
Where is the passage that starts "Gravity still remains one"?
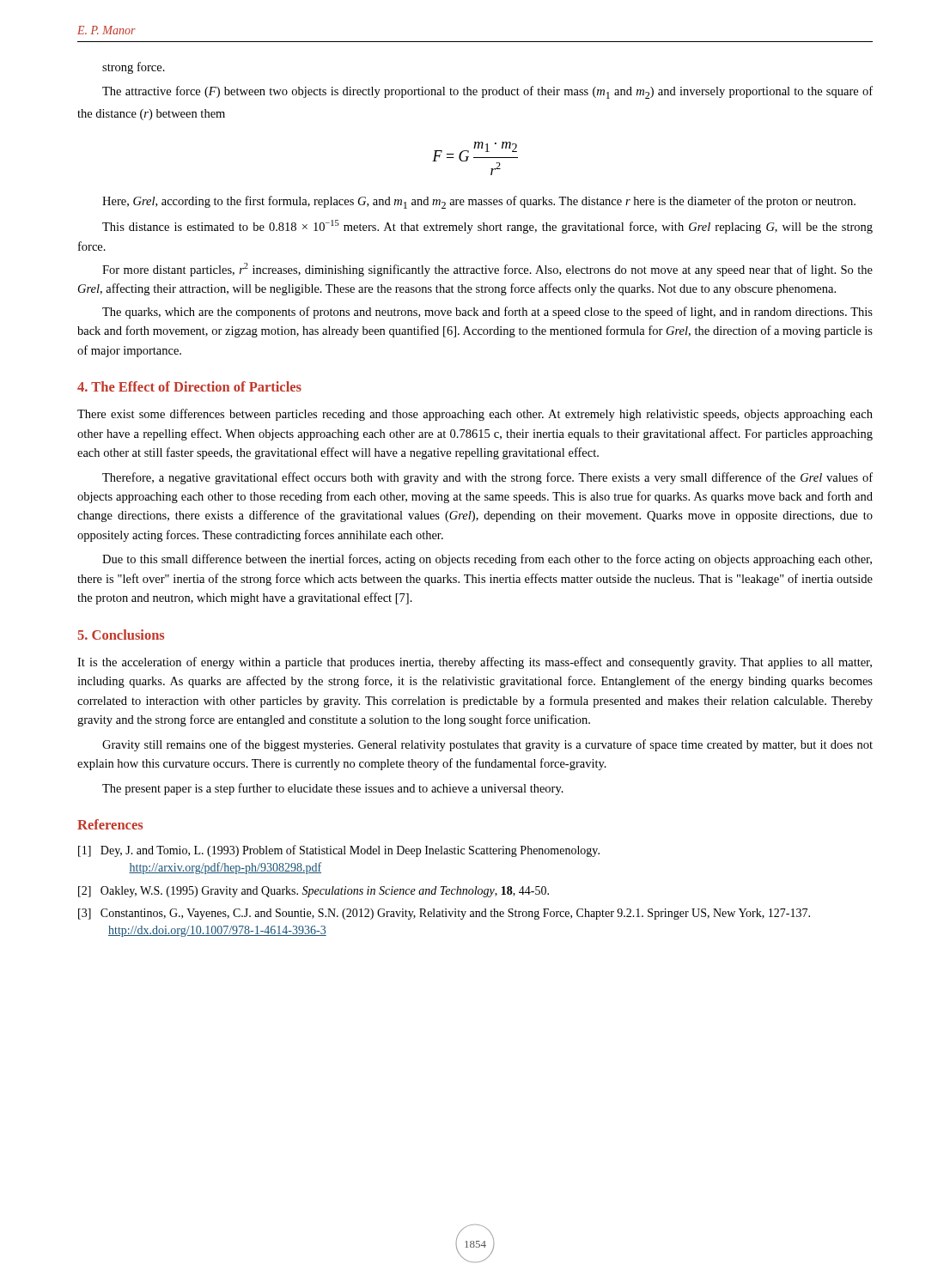[x=475, y=754]
